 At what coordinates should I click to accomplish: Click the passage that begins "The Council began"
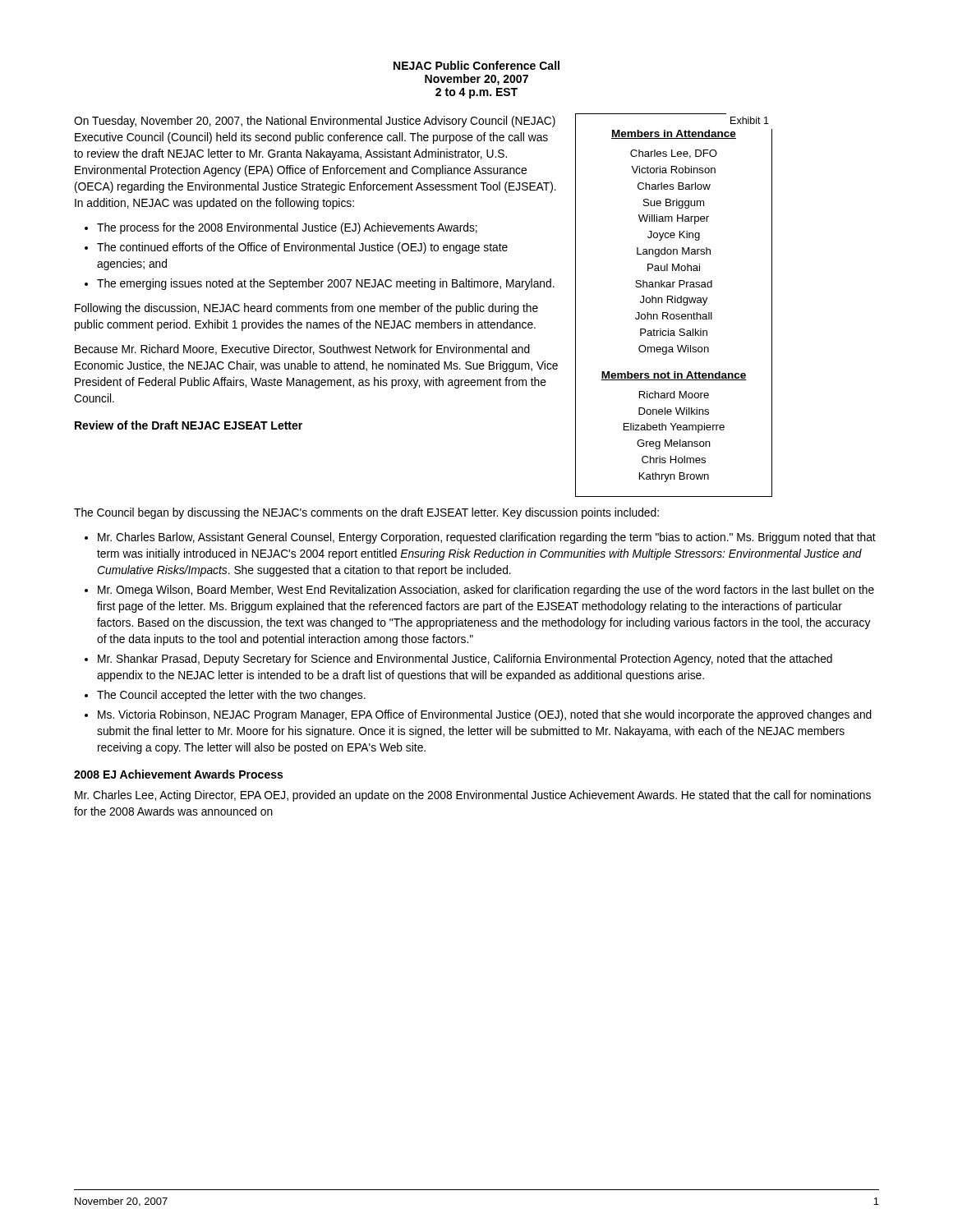367,513
